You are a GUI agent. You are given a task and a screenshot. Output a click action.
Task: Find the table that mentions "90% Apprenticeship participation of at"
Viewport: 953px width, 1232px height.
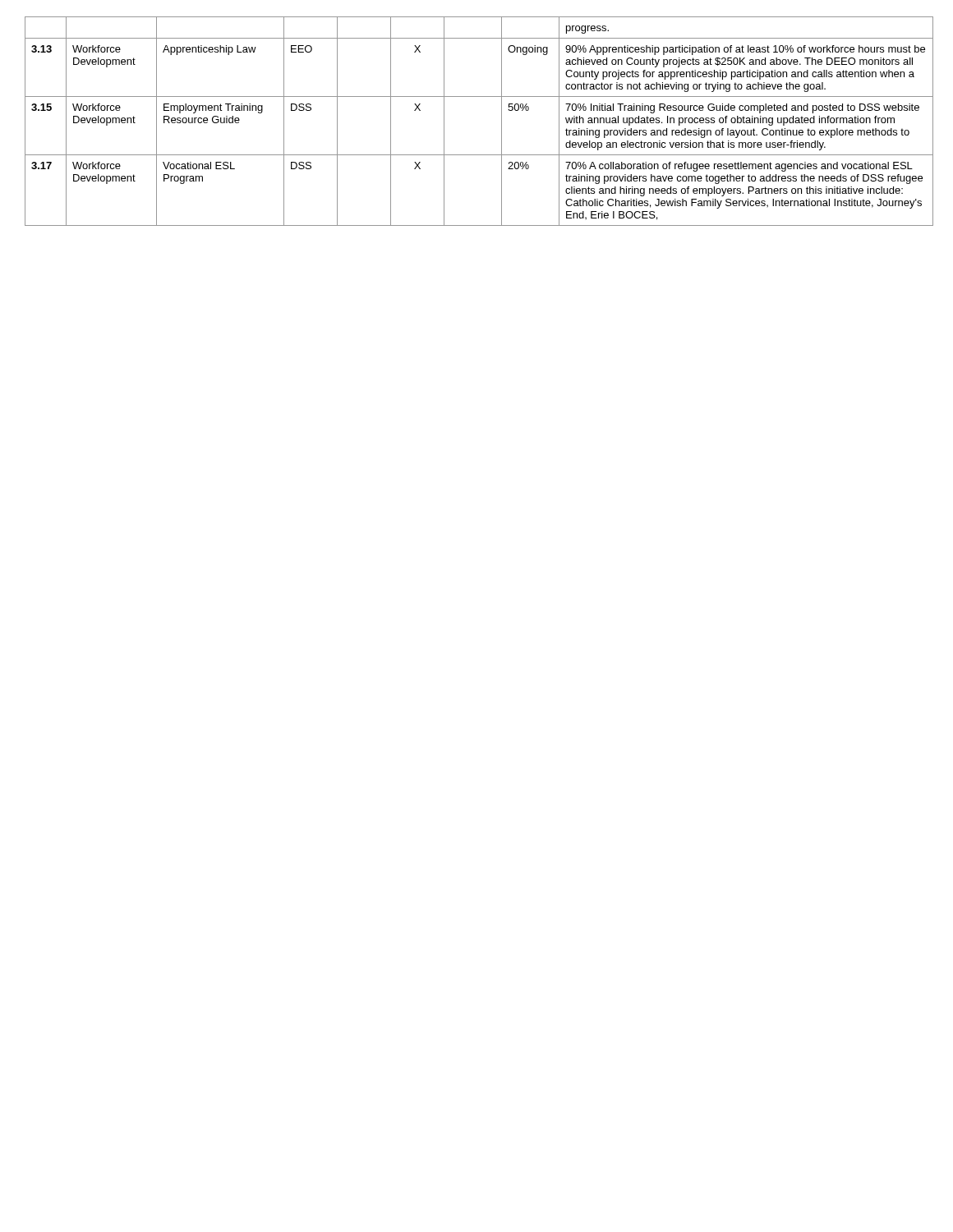click(476, 121)
